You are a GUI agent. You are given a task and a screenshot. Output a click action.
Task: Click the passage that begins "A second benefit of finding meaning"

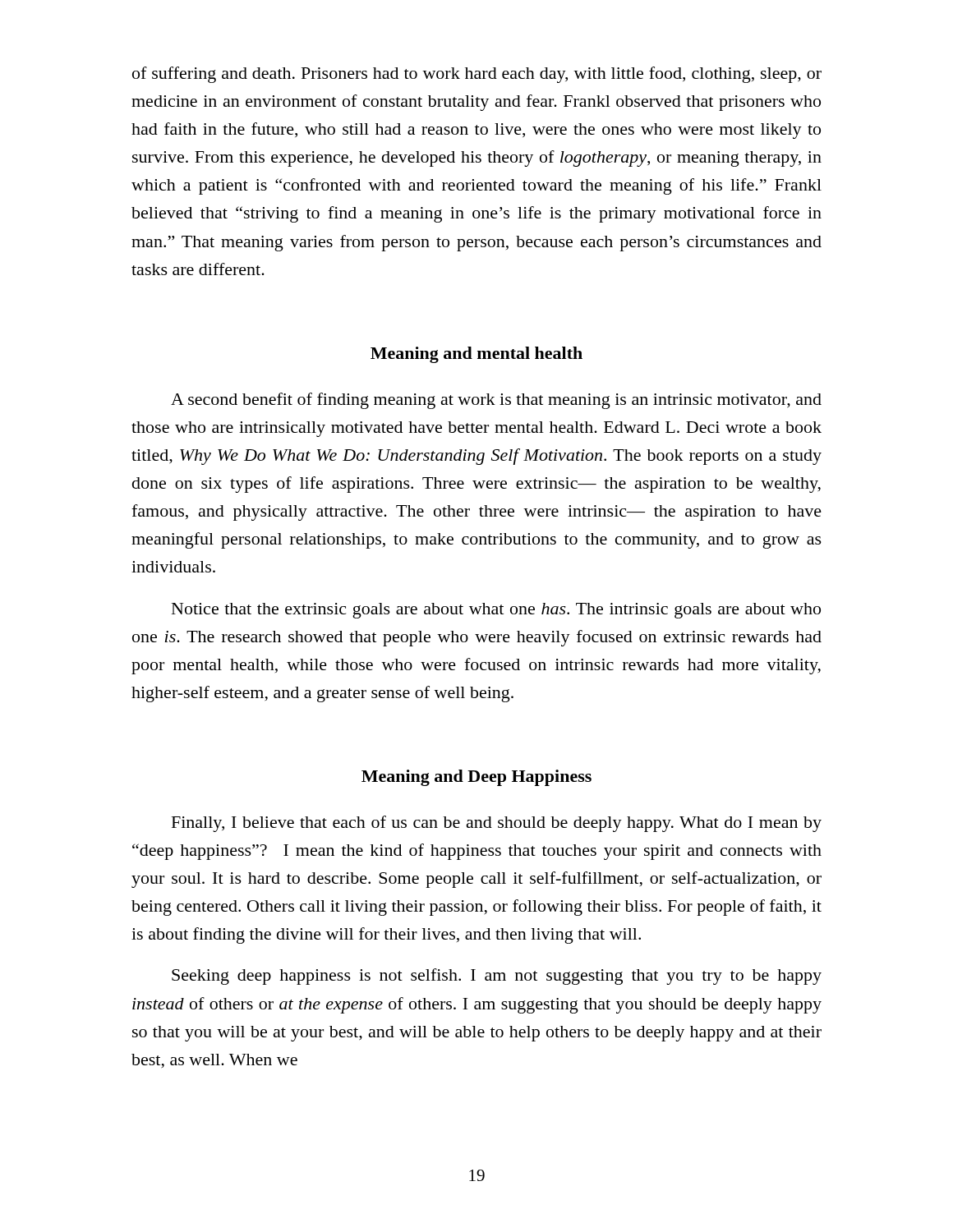pos(476,483)
